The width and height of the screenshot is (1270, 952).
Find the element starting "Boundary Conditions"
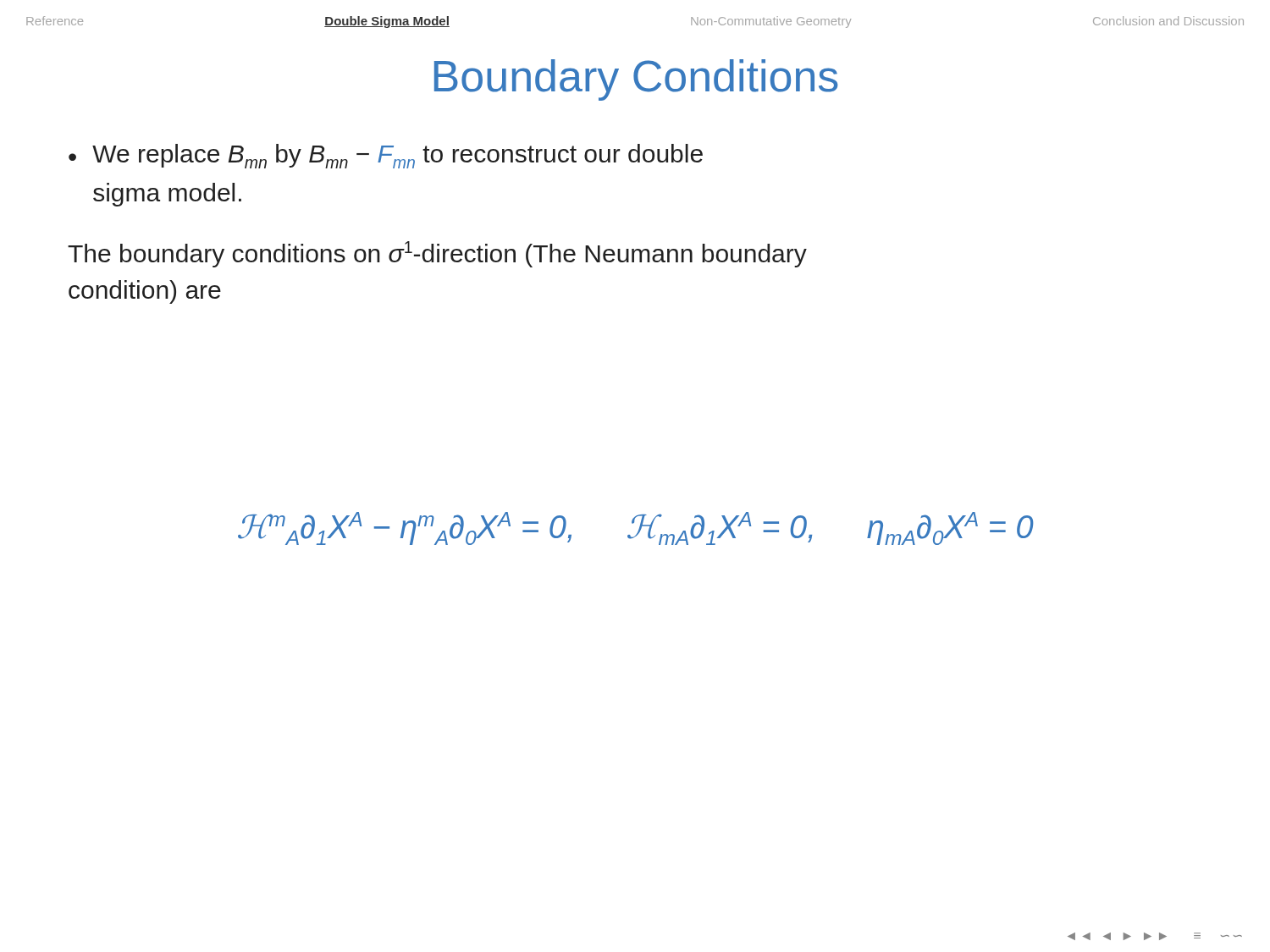[x=635, y=72]
